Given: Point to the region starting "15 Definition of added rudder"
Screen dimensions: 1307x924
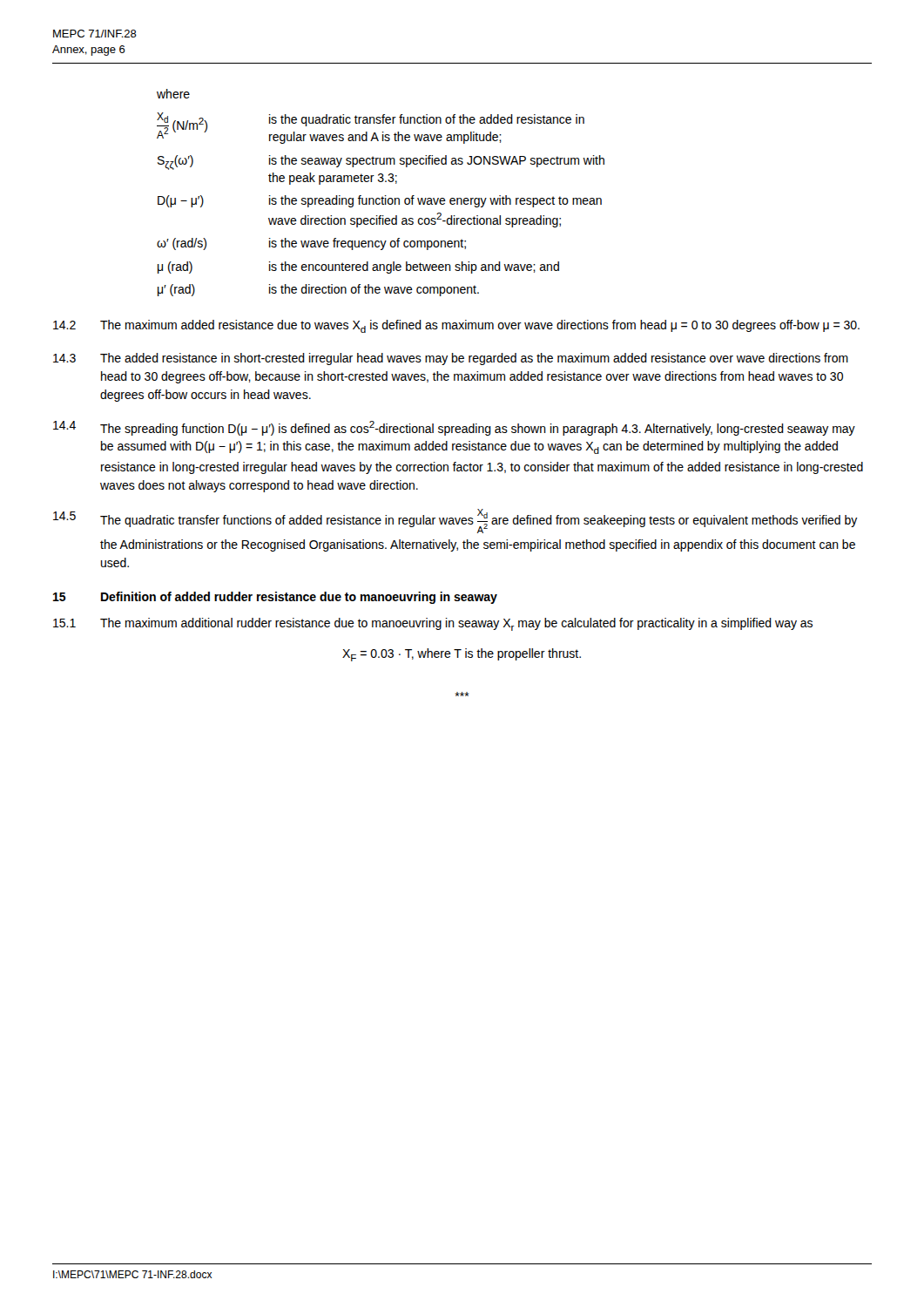Looking at the screenshot, I should pyautogui.click(x=275, y=597).
